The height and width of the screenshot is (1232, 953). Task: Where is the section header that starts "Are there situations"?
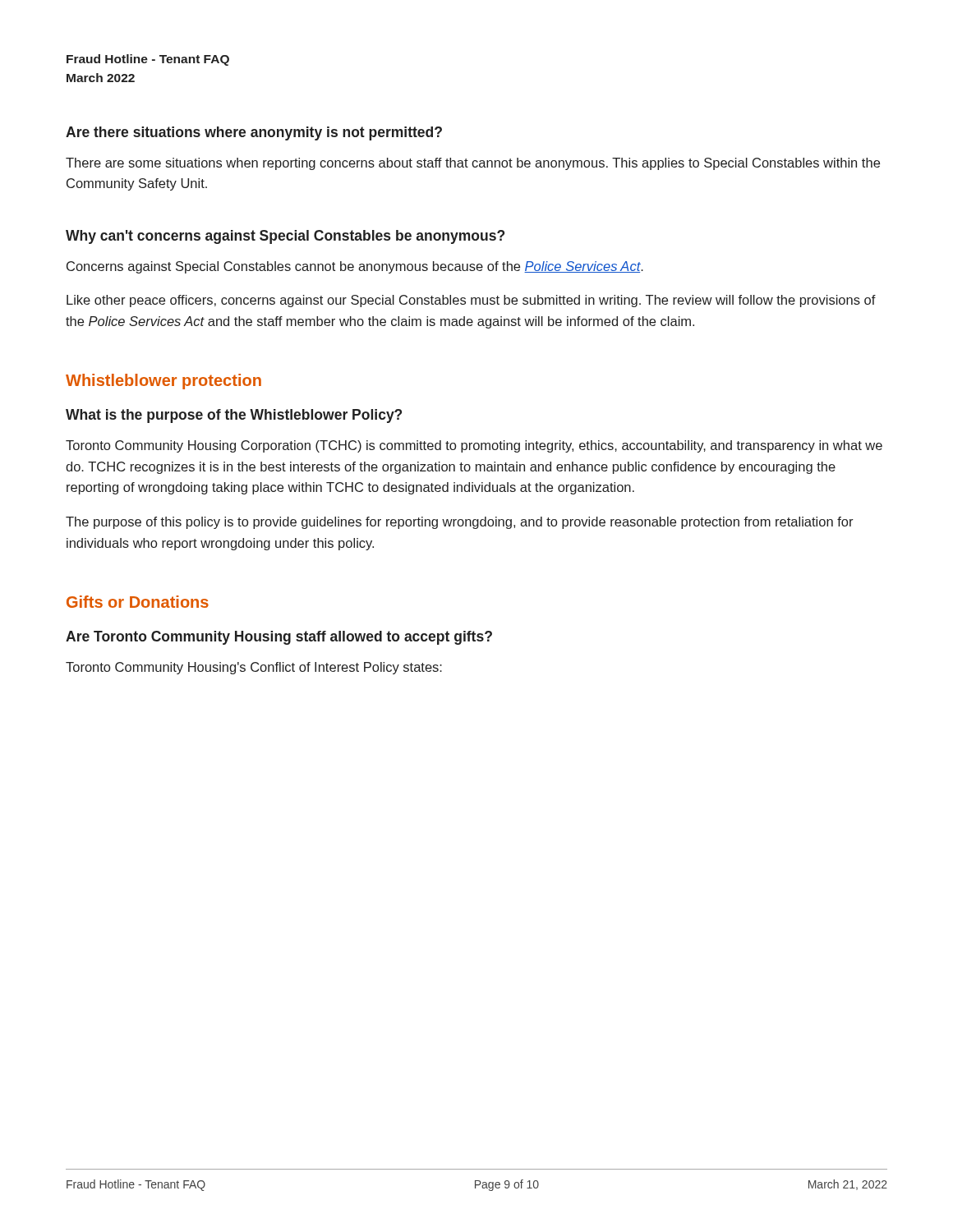254,132
